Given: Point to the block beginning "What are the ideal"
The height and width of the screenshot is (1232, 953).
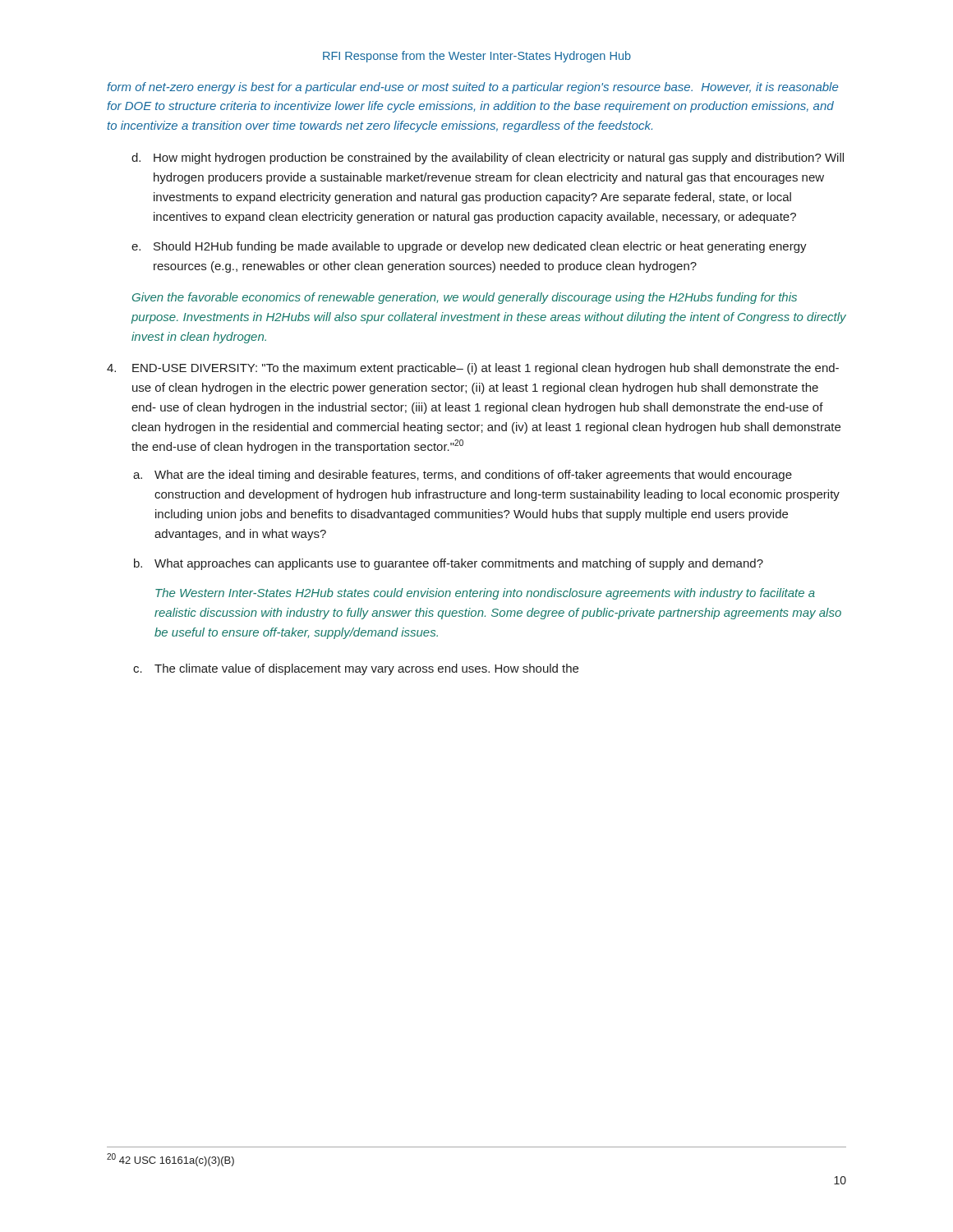Looking at the screenshot, I should point(497,504).
